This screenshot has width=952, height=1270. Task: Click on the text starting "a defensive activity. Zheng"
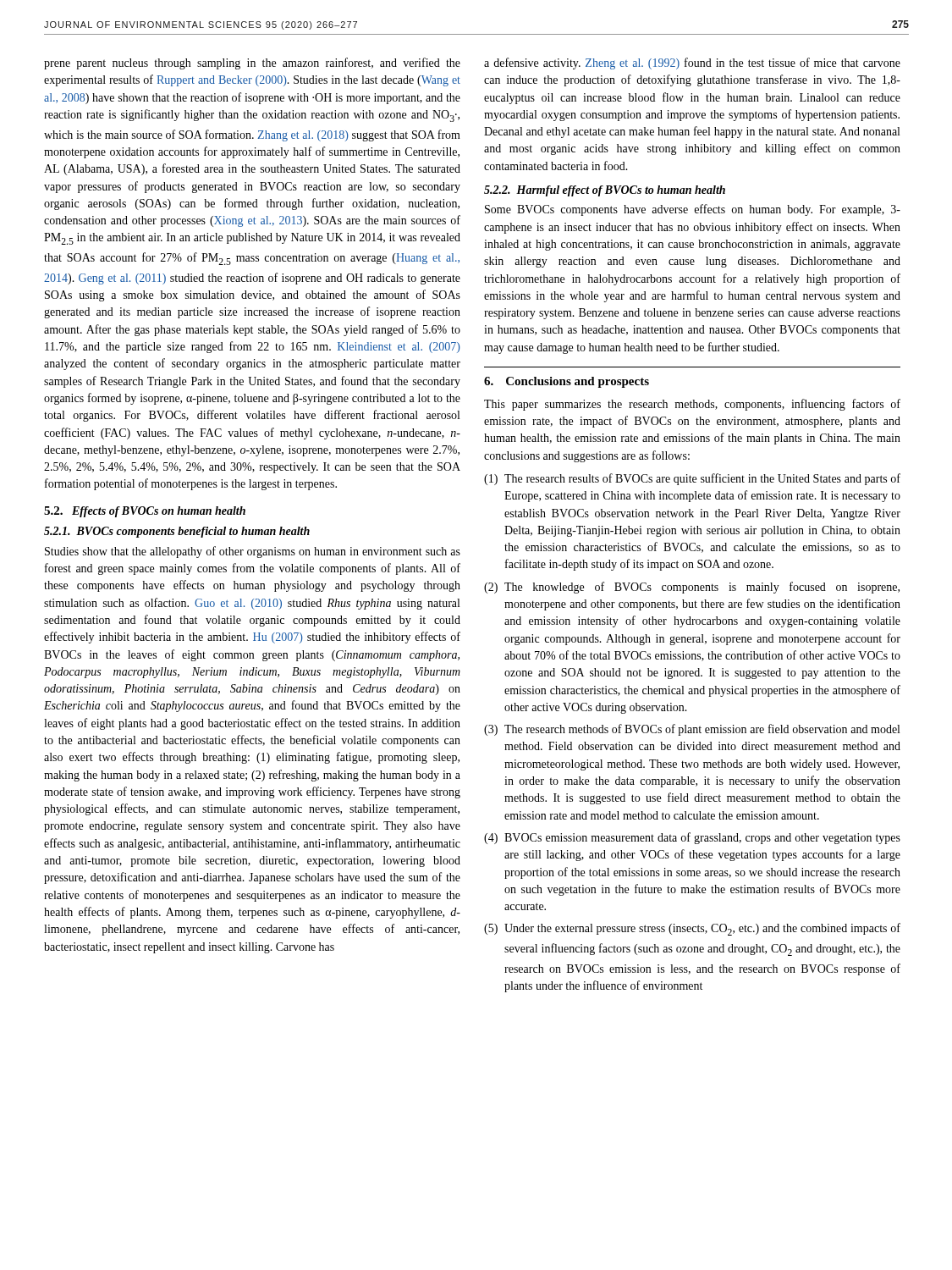point(692,115)
